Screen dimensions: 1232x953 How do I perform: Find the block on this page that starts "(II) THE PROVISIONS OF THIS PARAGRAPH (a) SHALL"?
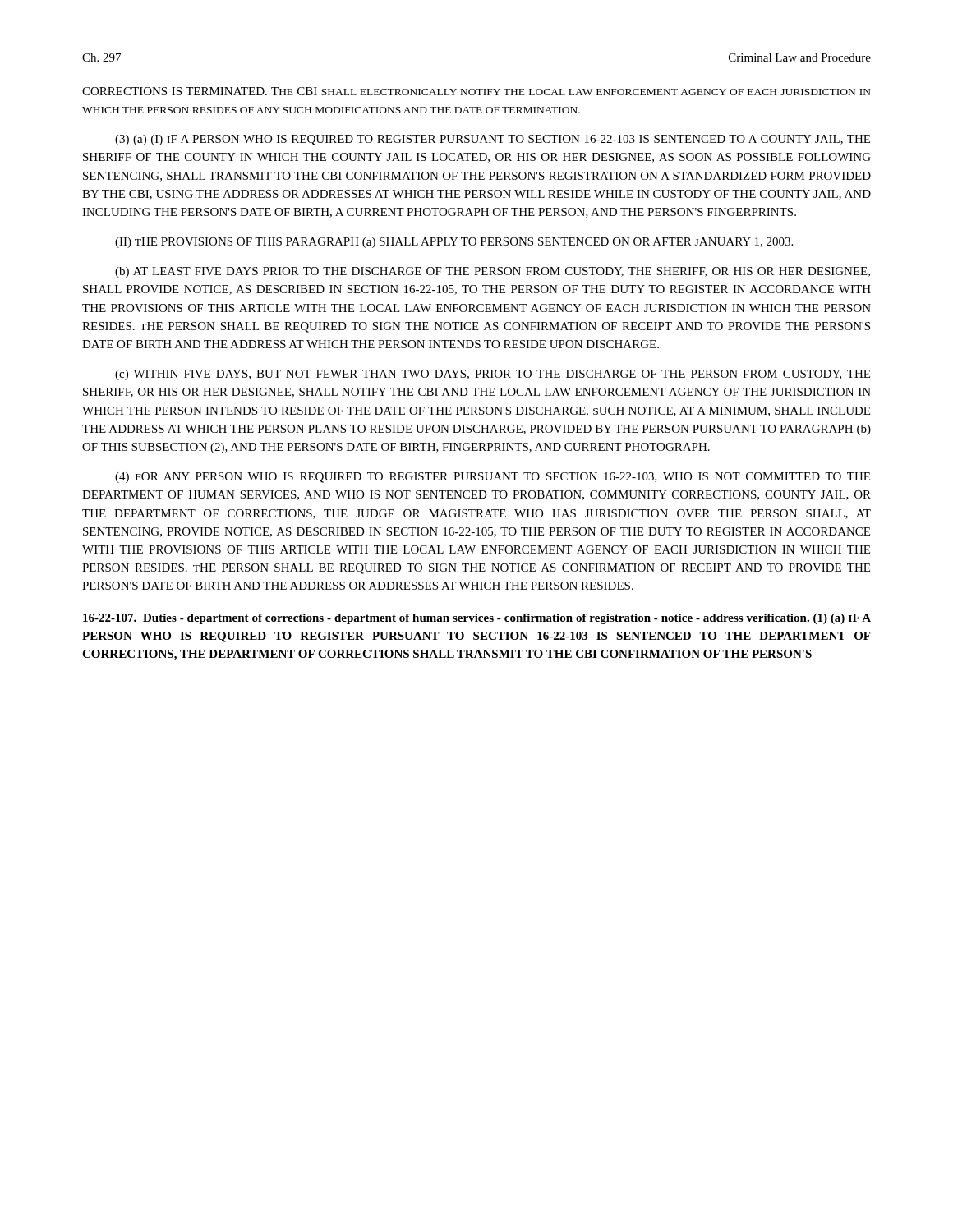pos(476,242)
